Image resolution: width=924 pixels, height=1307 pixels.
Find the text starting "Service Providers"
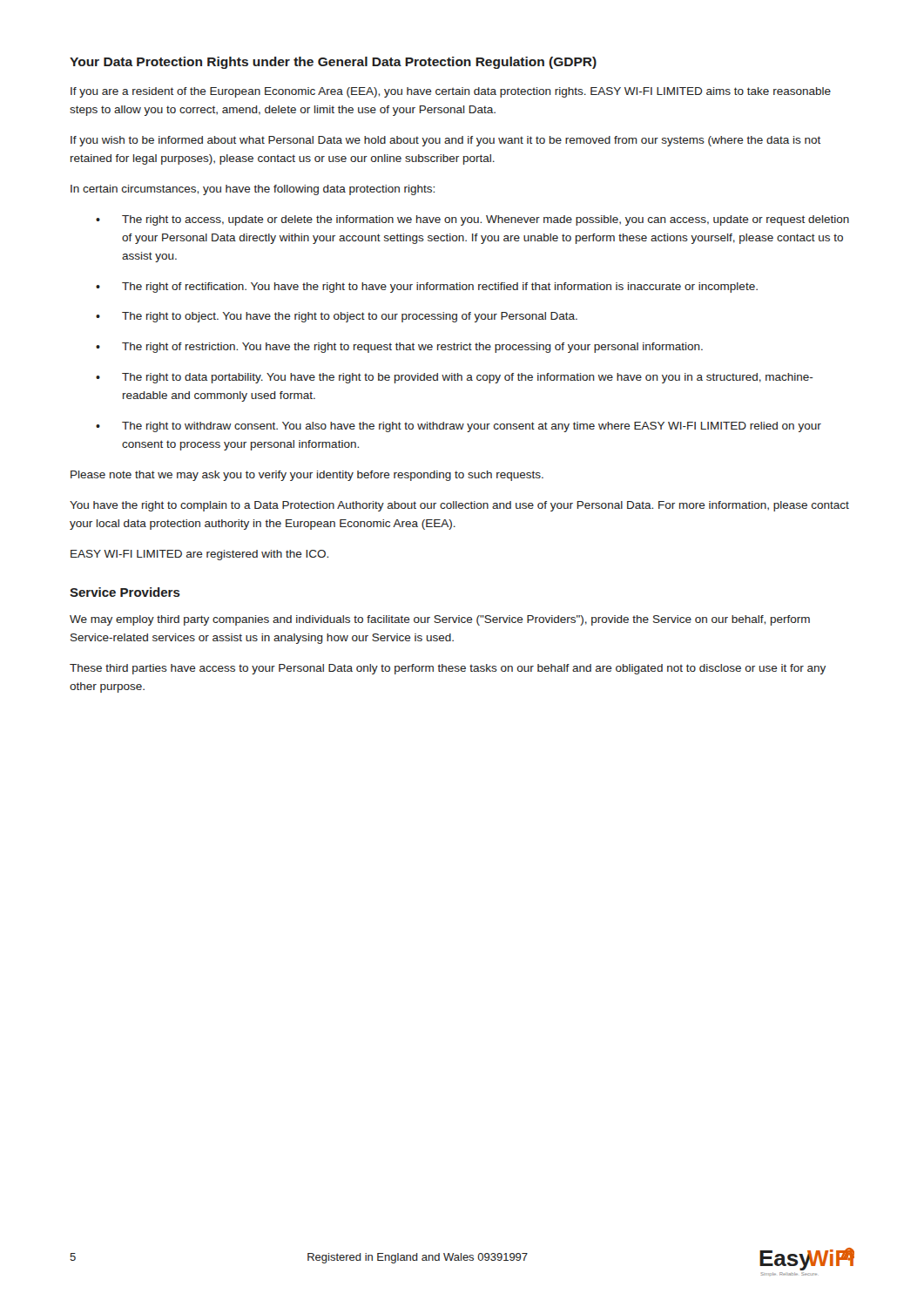125,592
